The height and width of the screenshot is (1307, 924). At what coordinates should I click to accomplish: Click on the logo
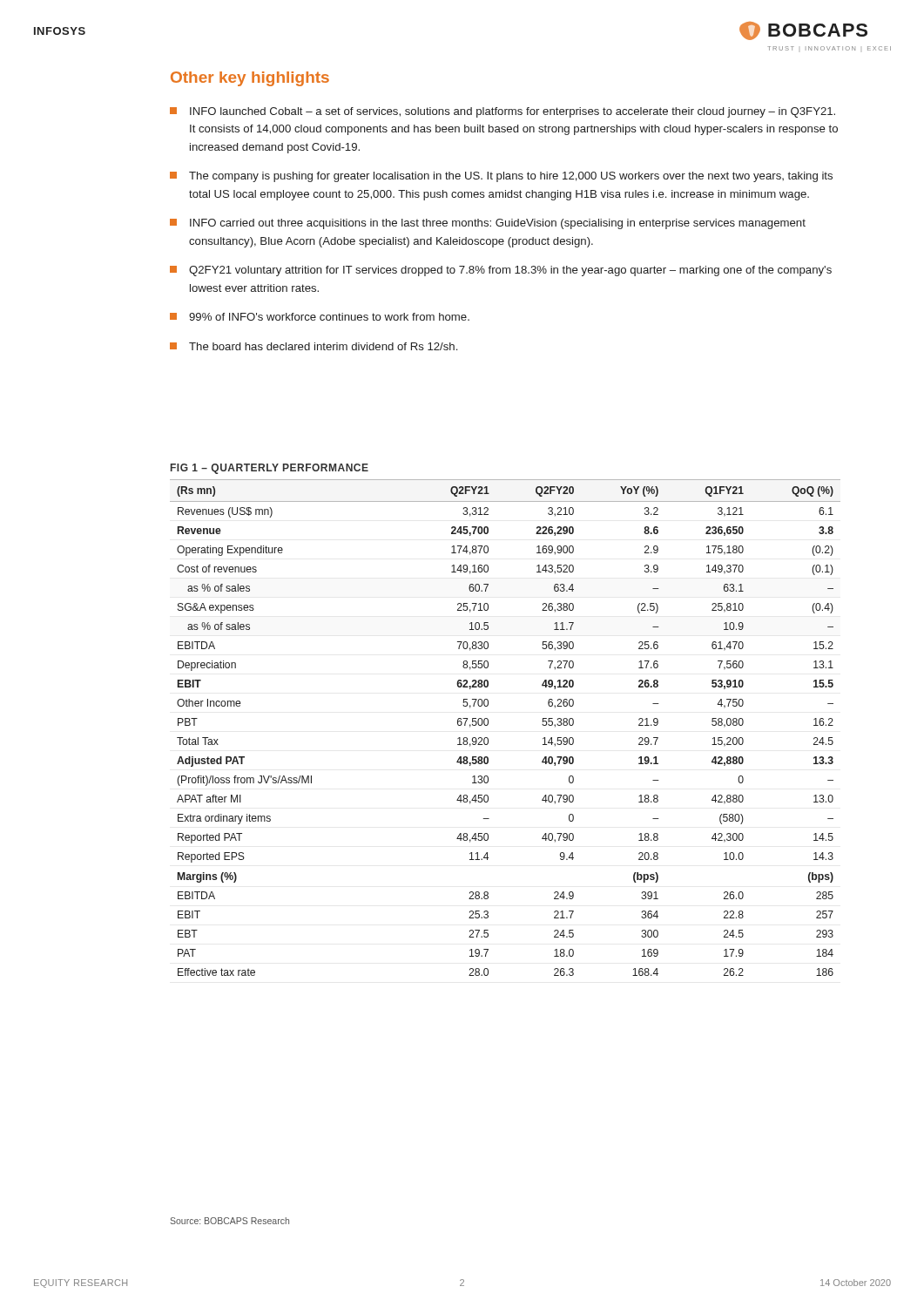click(813, 38)
